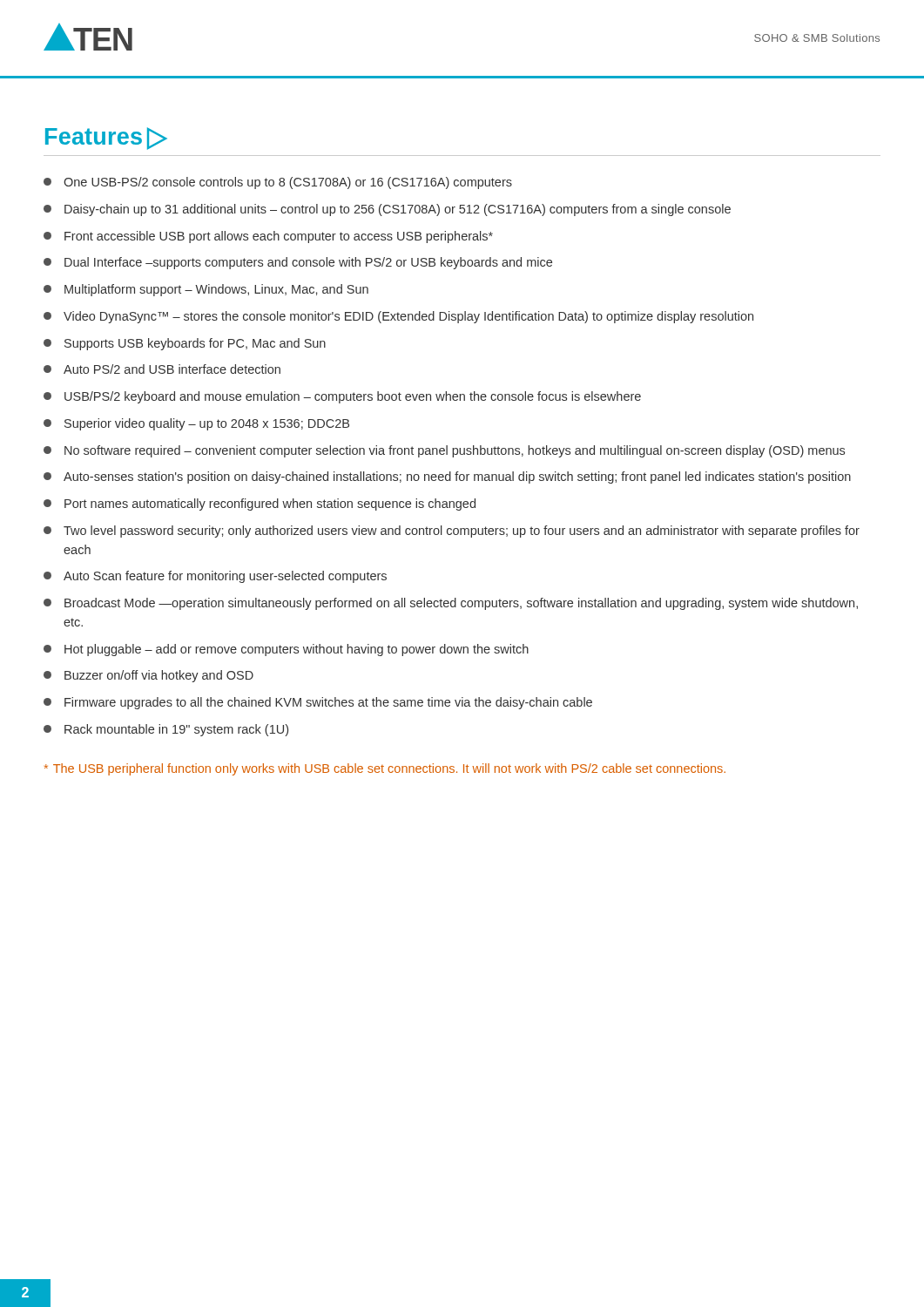
Task: Navigate to the region starting "Two level password security;"
Action: 462,541
